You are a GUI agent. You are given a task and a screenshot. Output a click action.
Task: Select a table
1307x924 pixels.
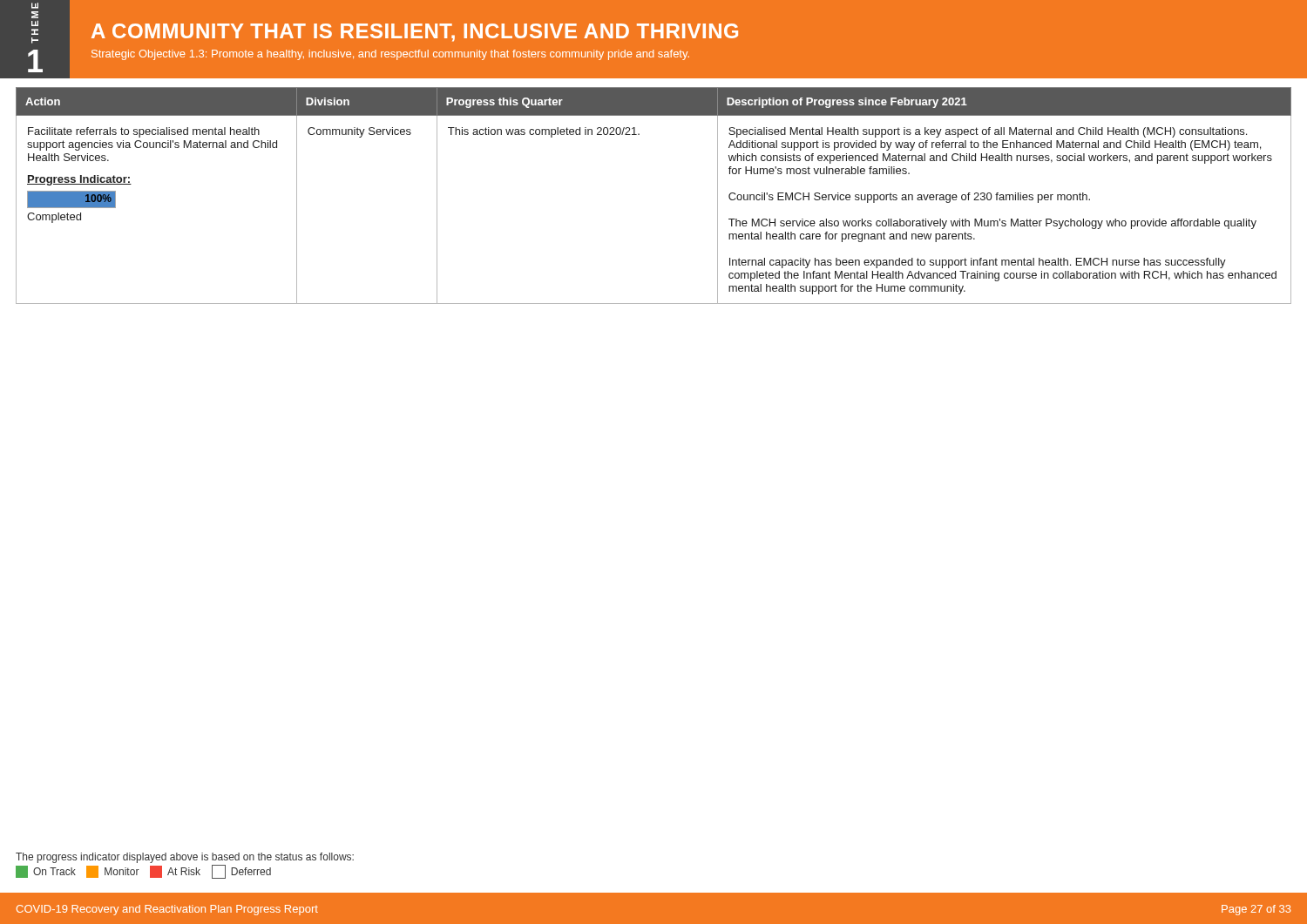click(654, 196)
